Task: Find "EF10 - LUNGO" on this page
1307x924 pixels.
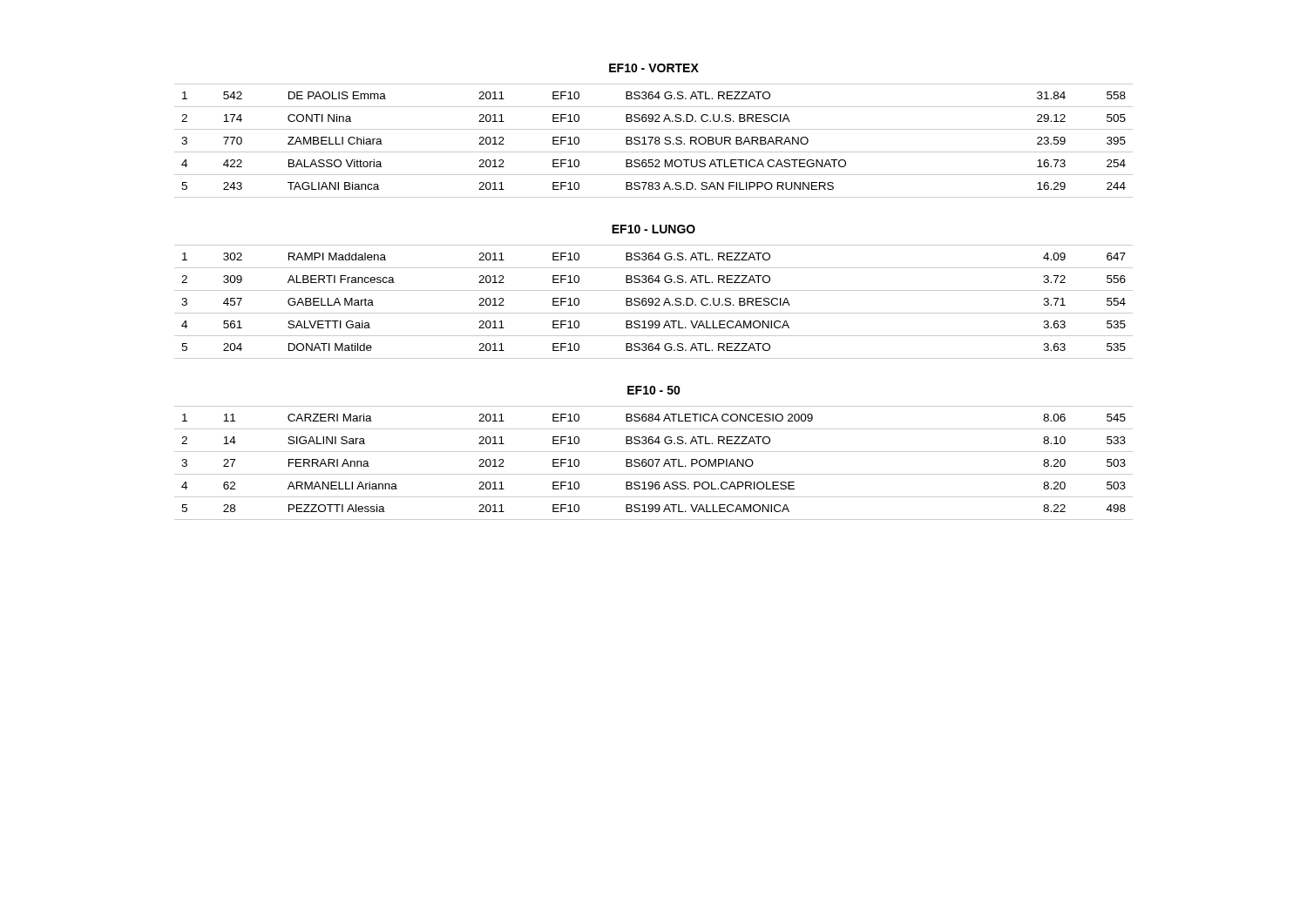Action: coord(654,229)
